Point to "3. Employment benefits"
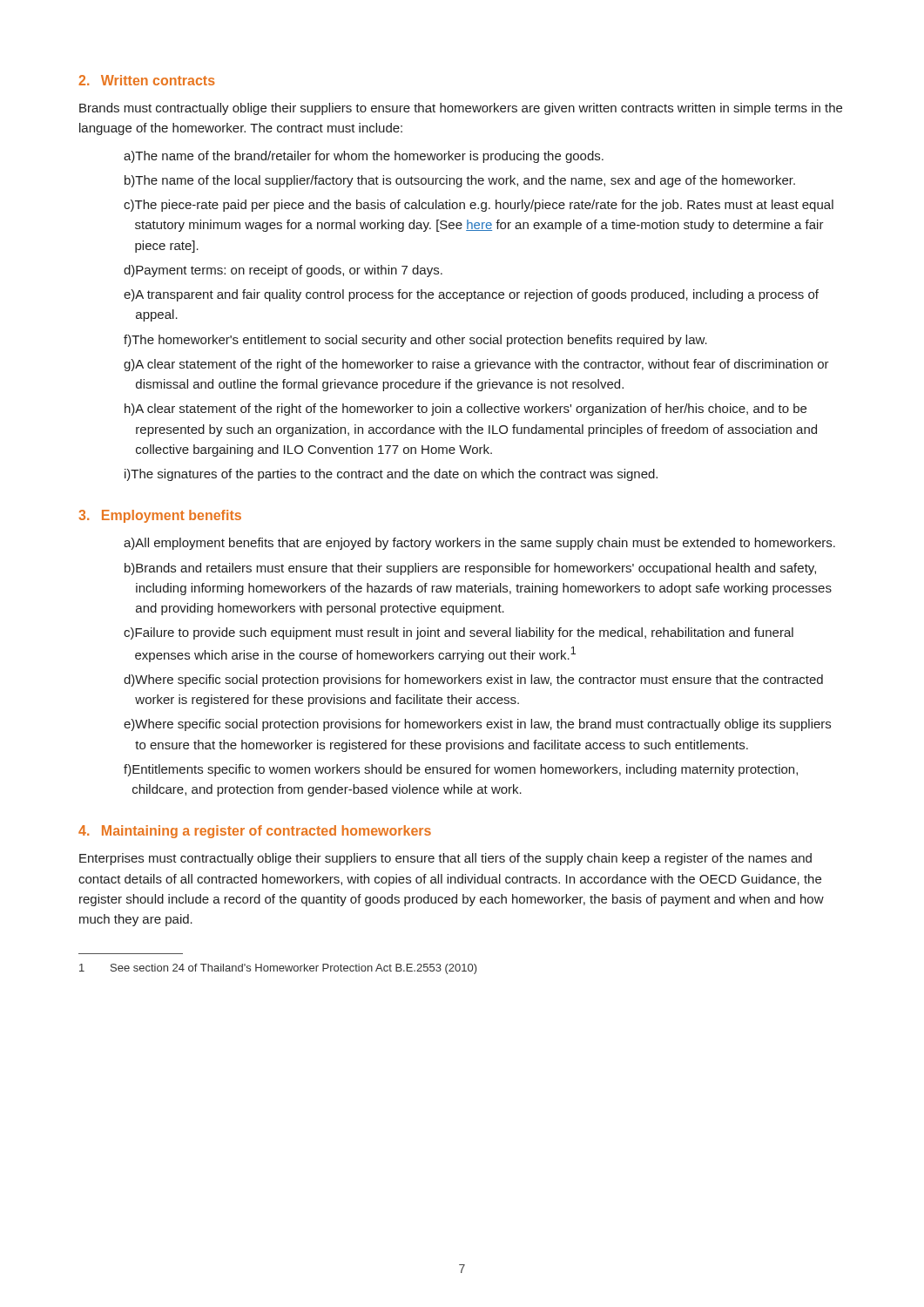 160,516
